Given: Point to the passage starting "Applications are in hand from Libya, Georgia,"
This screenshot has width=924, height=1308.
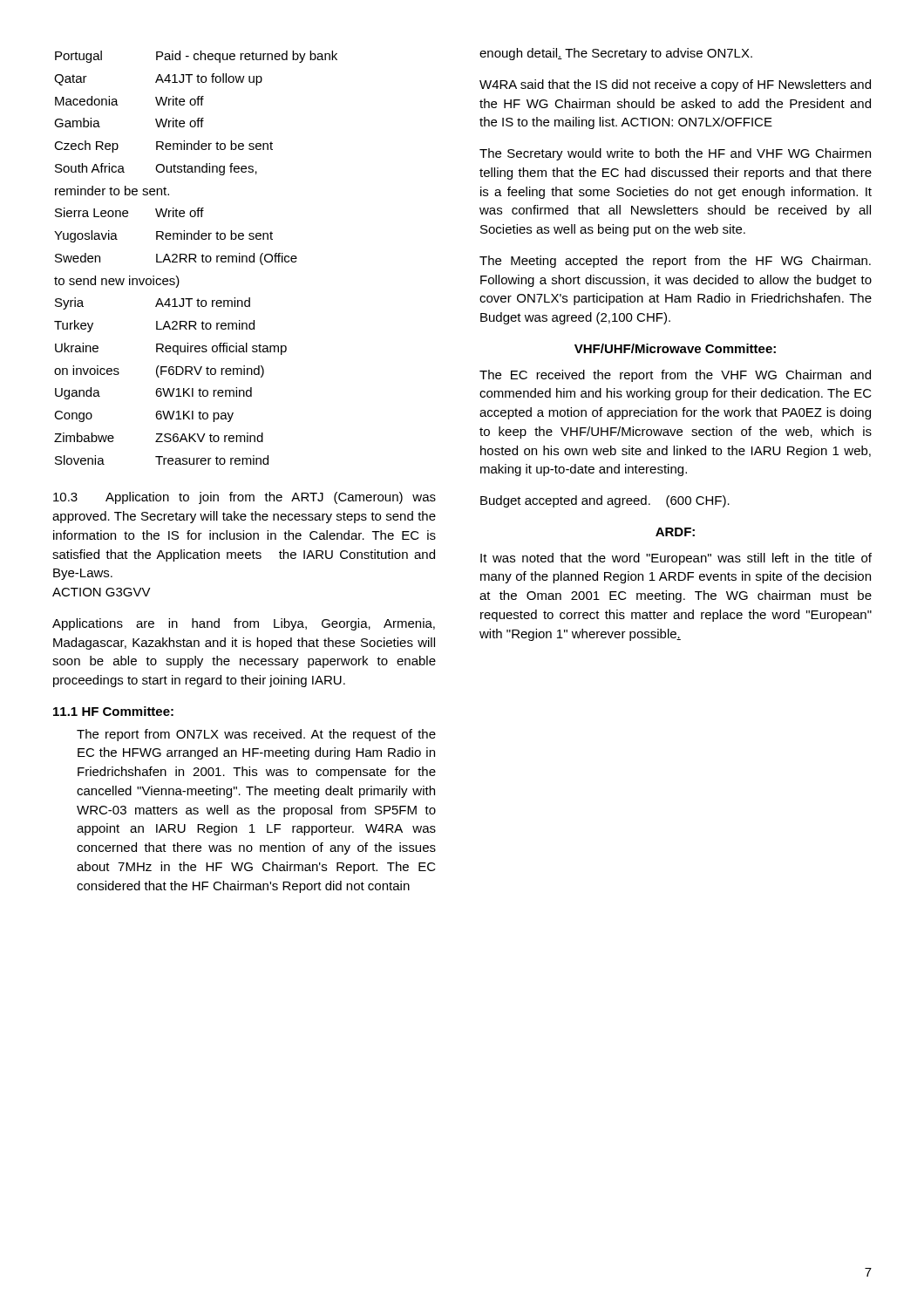Looking at the screenshot, I should (x=244, y=651).
